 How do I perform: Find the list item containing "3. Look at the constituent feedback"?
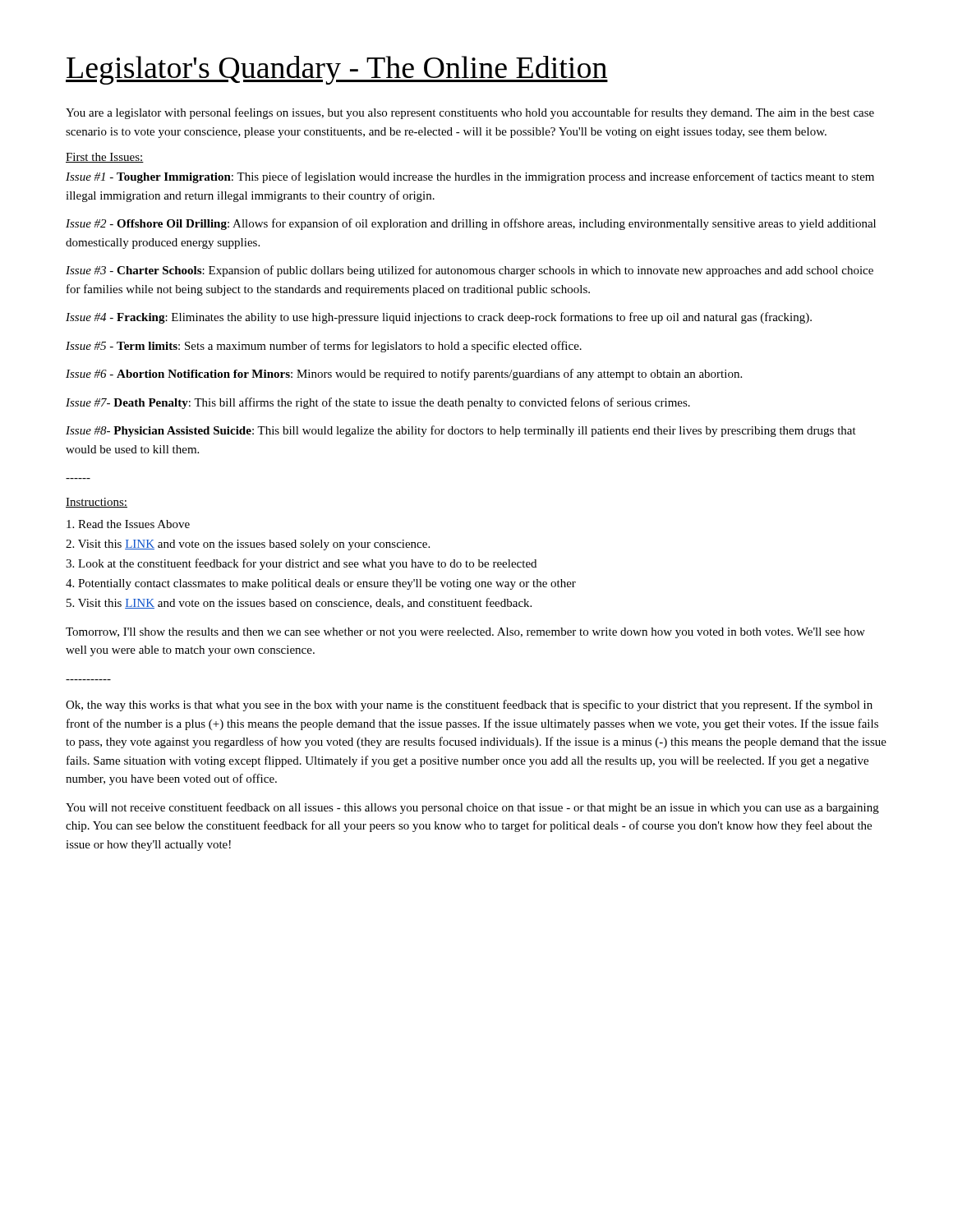(301, 563)
